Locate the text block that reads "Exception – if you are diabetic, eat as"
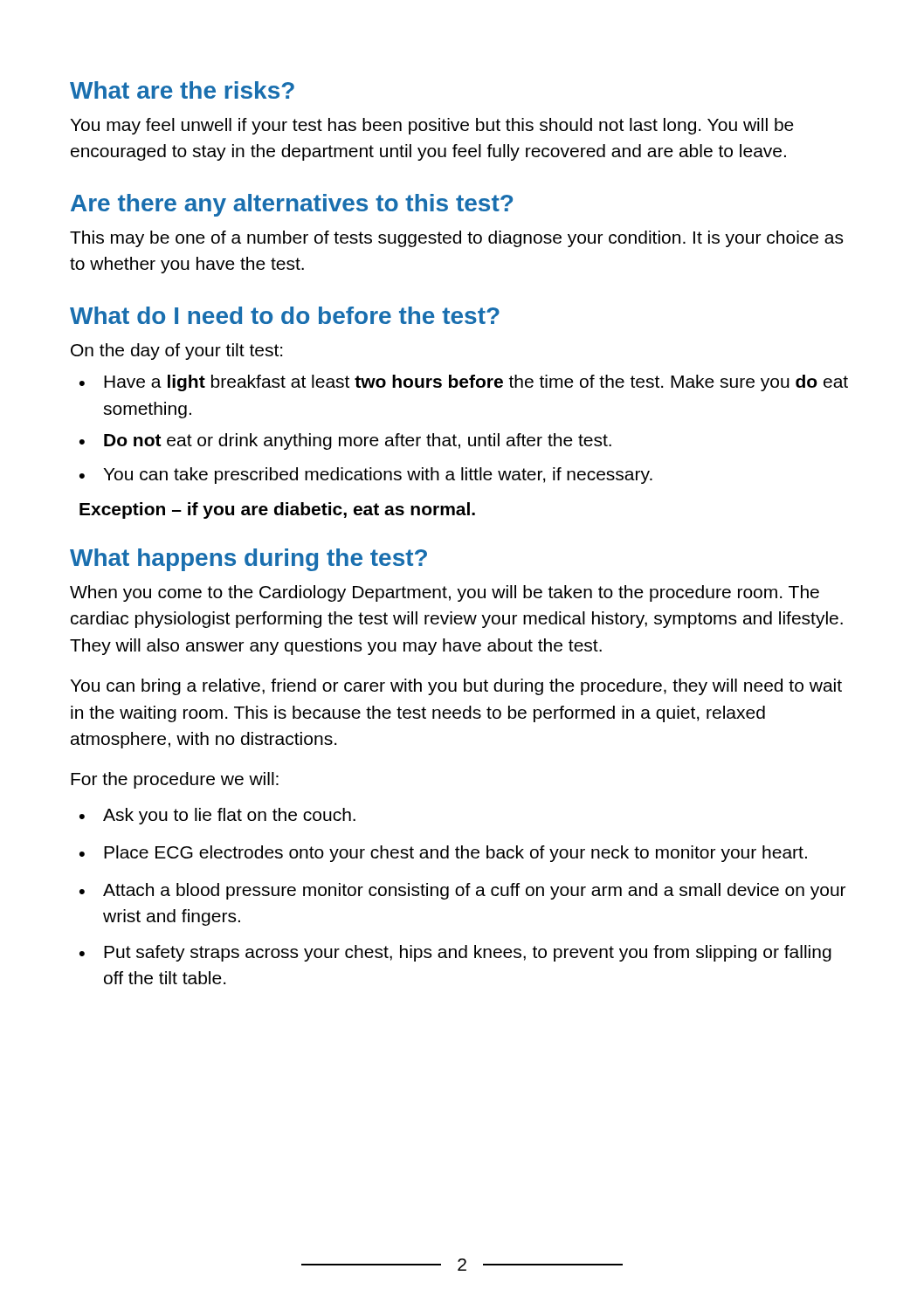924x1310 pixels. (277, 509)
